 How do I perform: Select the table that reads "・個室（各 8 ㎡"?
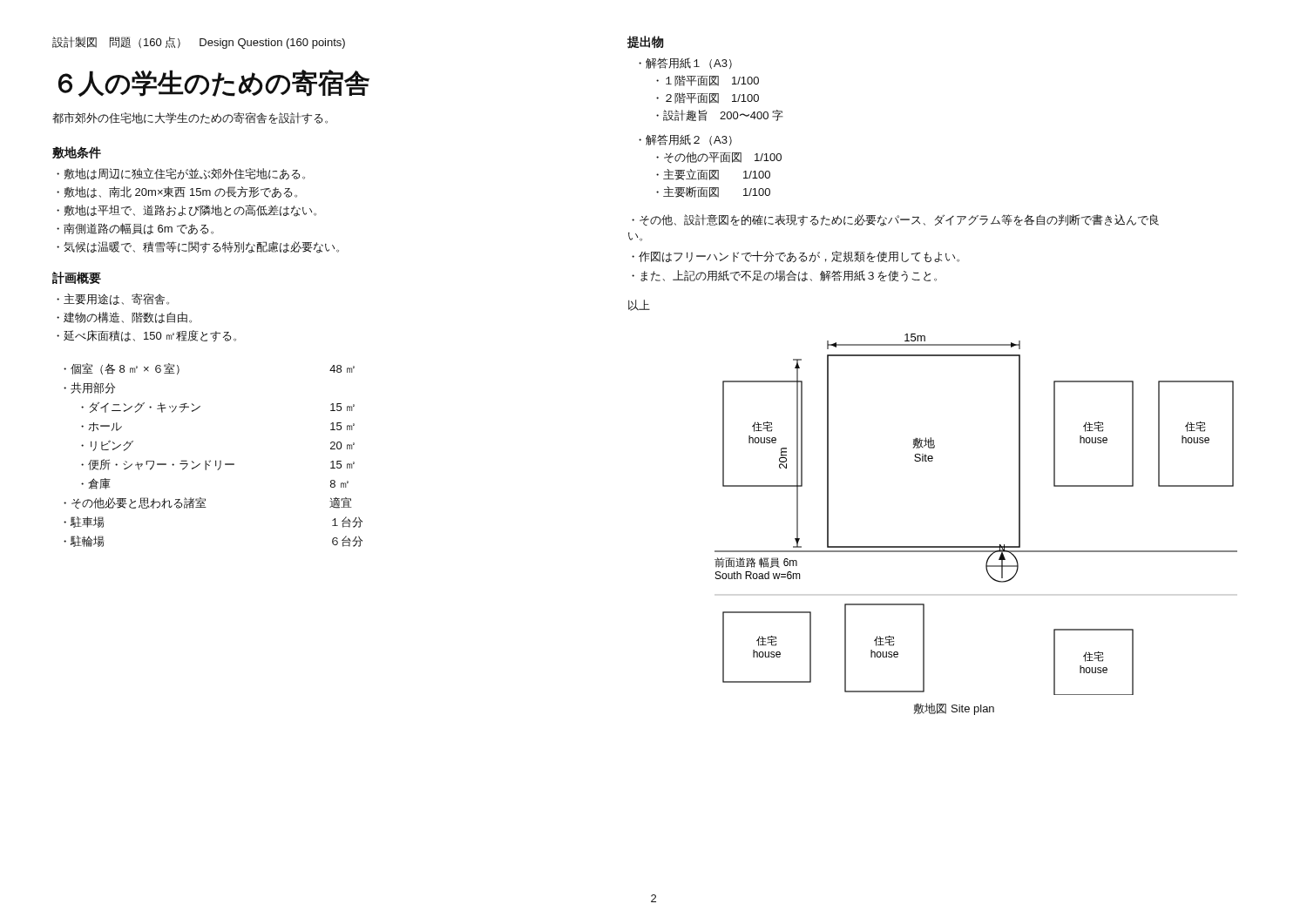click(305, 455)
